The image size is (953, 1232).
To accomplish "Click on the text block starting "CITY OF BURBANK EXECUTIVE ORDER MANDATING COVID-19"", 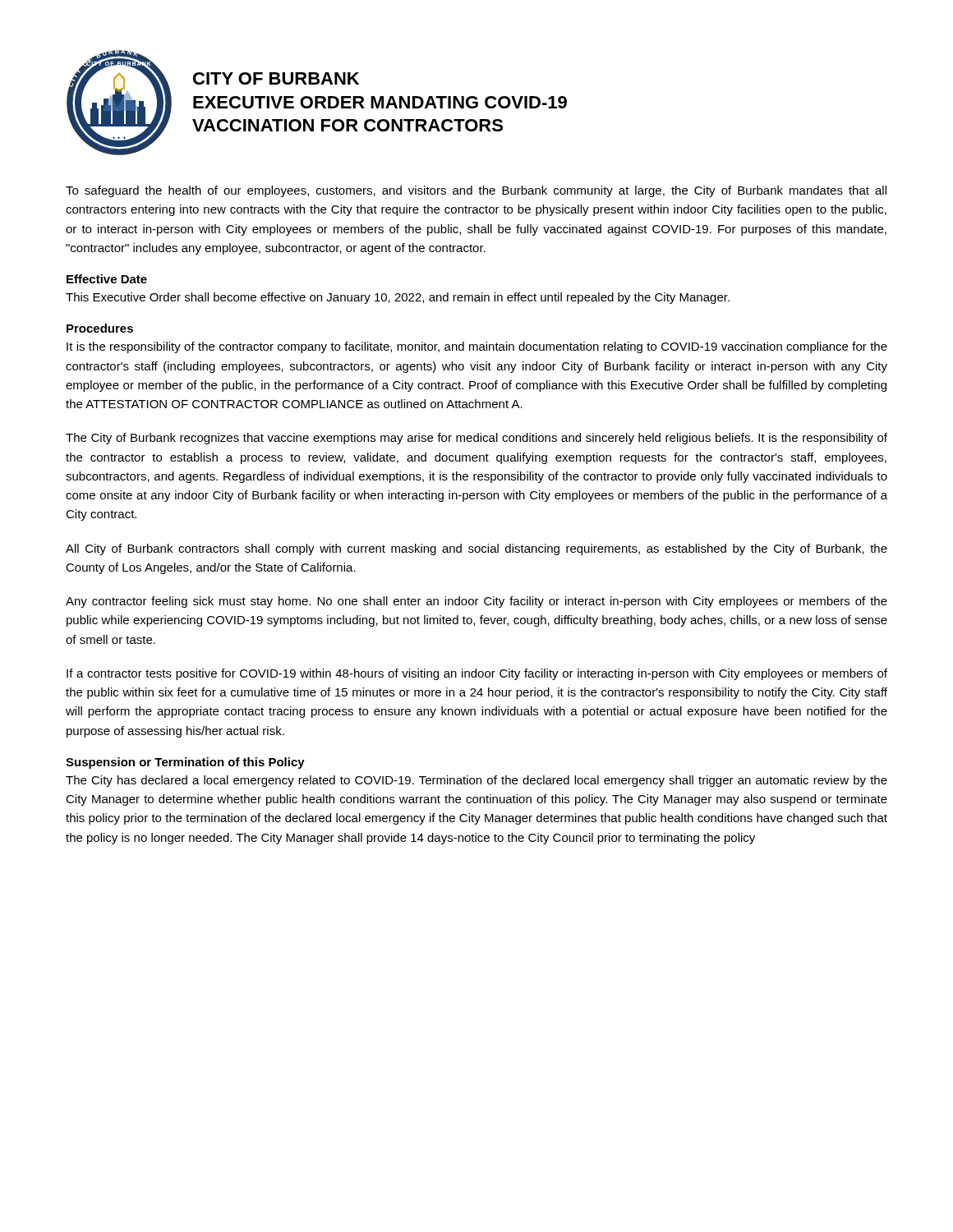I will pos(380,103).
